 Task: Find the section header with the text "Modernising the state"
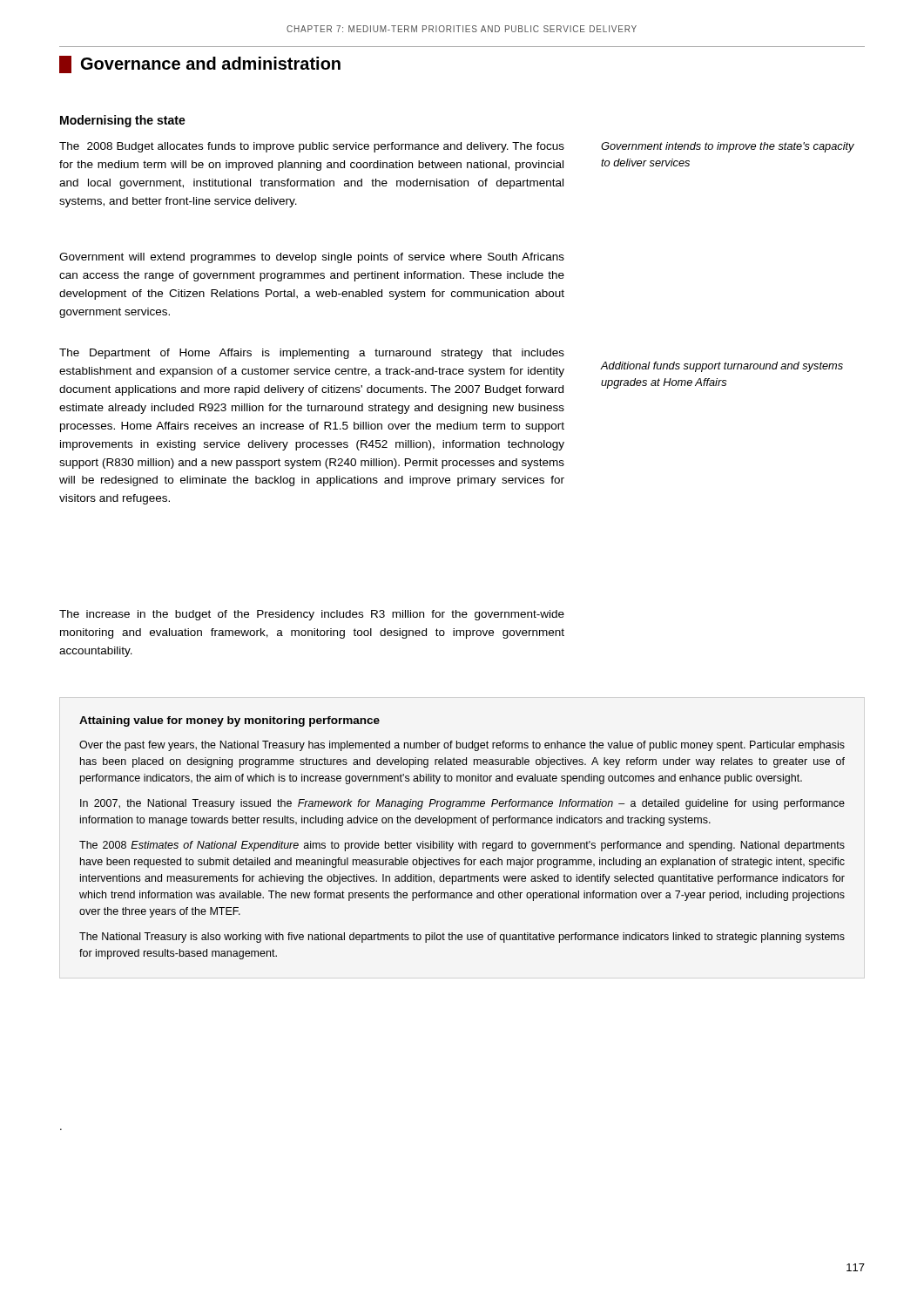(x=122, y=120)
